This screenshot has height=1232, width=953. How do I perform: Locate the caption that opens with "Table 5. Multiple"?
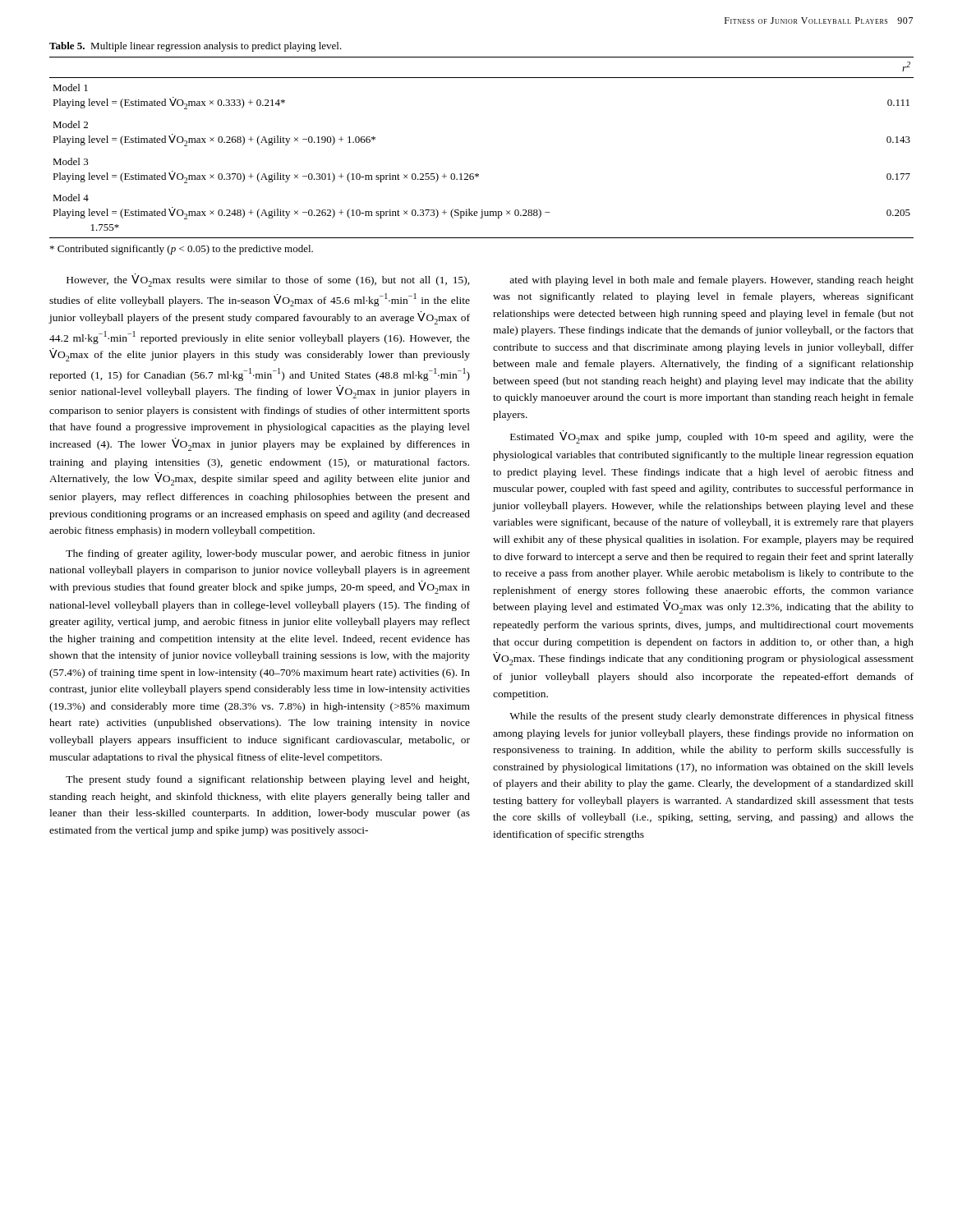pos(196,46)
